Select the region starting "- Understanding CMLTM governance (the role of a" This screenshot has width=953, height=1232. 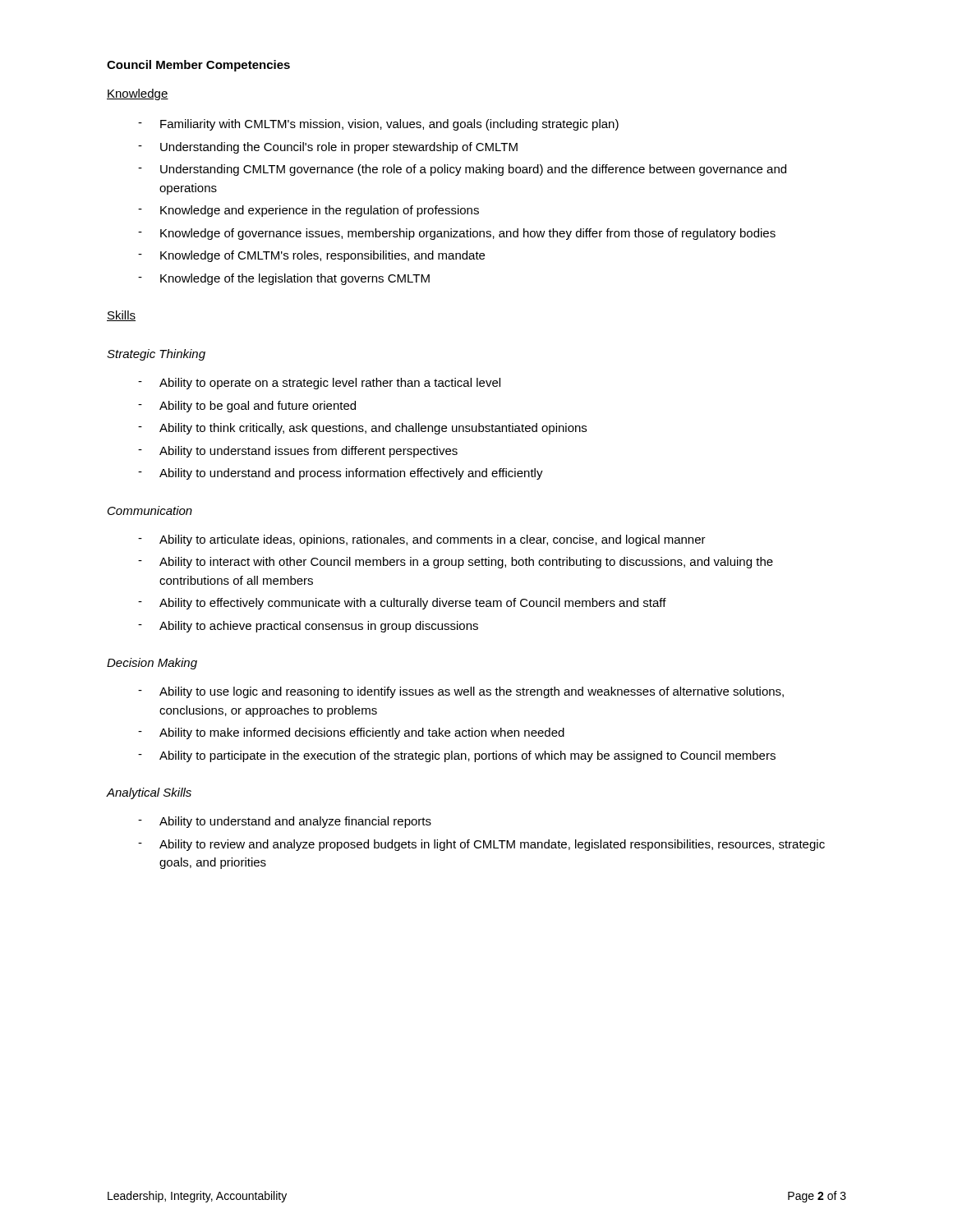(492, 179)
